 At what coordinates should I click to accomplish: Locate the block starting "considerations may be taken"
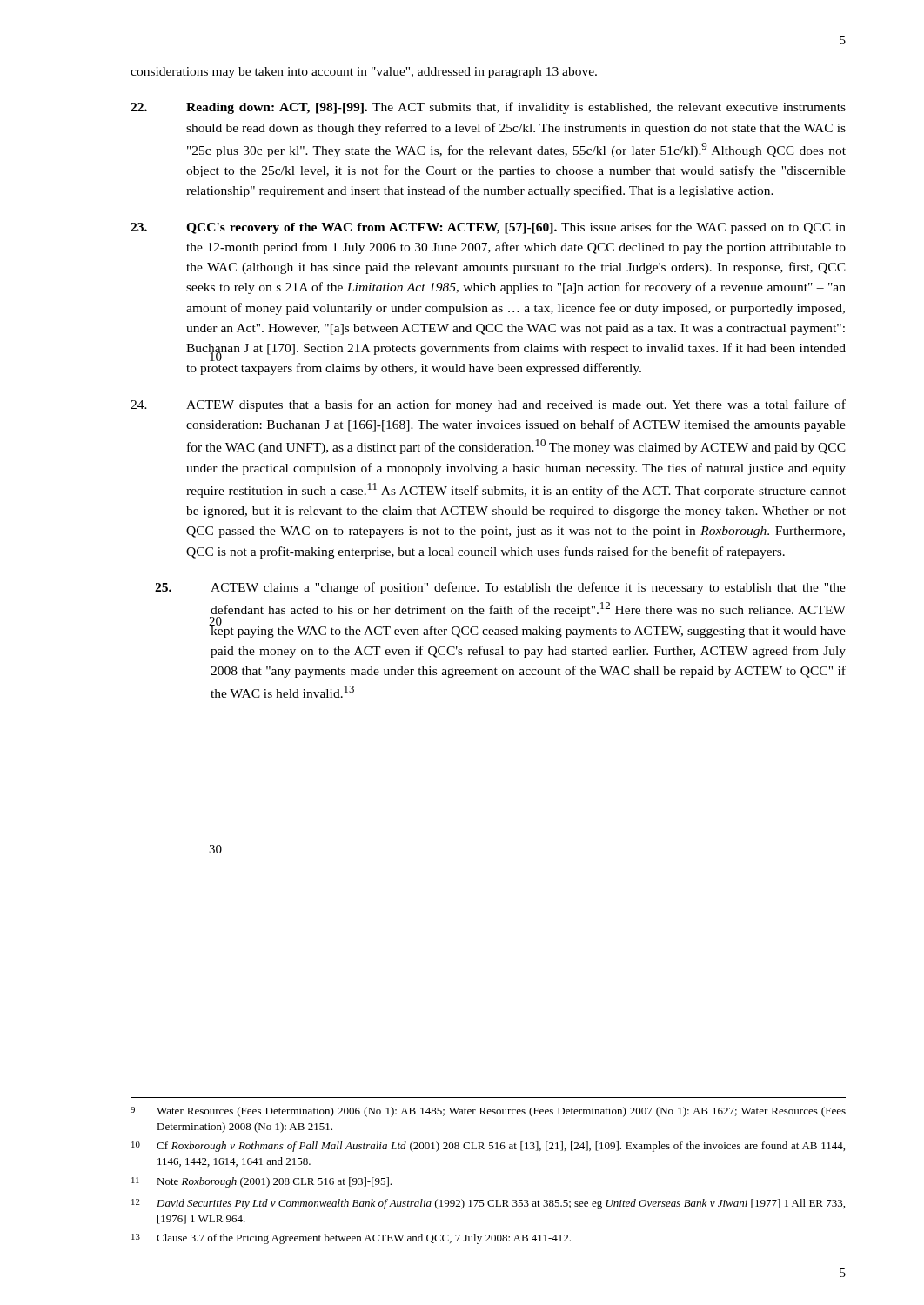click(364, 71)
